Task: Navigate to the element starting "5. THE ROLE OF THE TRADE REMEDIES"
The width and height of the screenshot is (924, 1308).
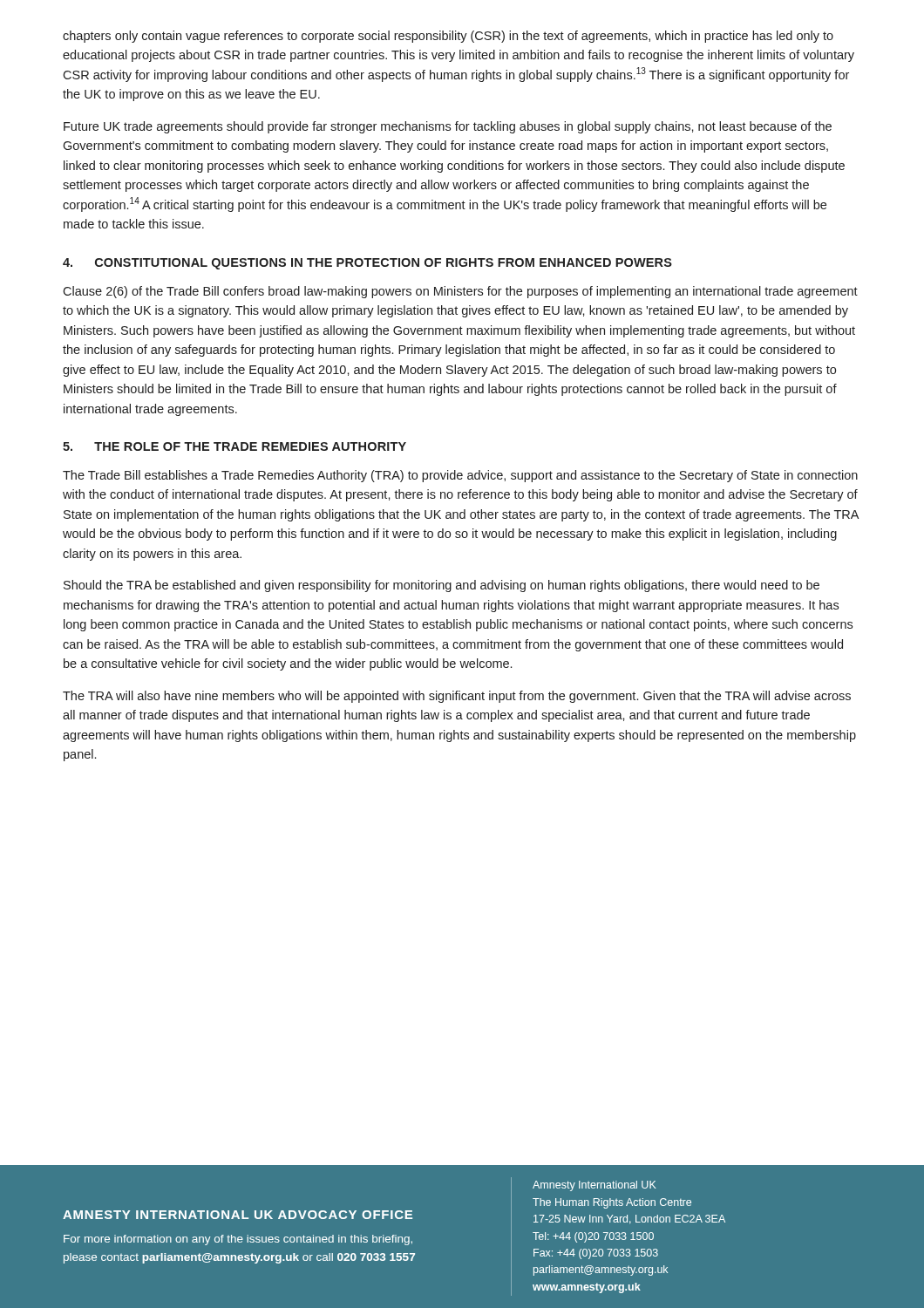Action: pyautogui.click(x=235, y=446)
